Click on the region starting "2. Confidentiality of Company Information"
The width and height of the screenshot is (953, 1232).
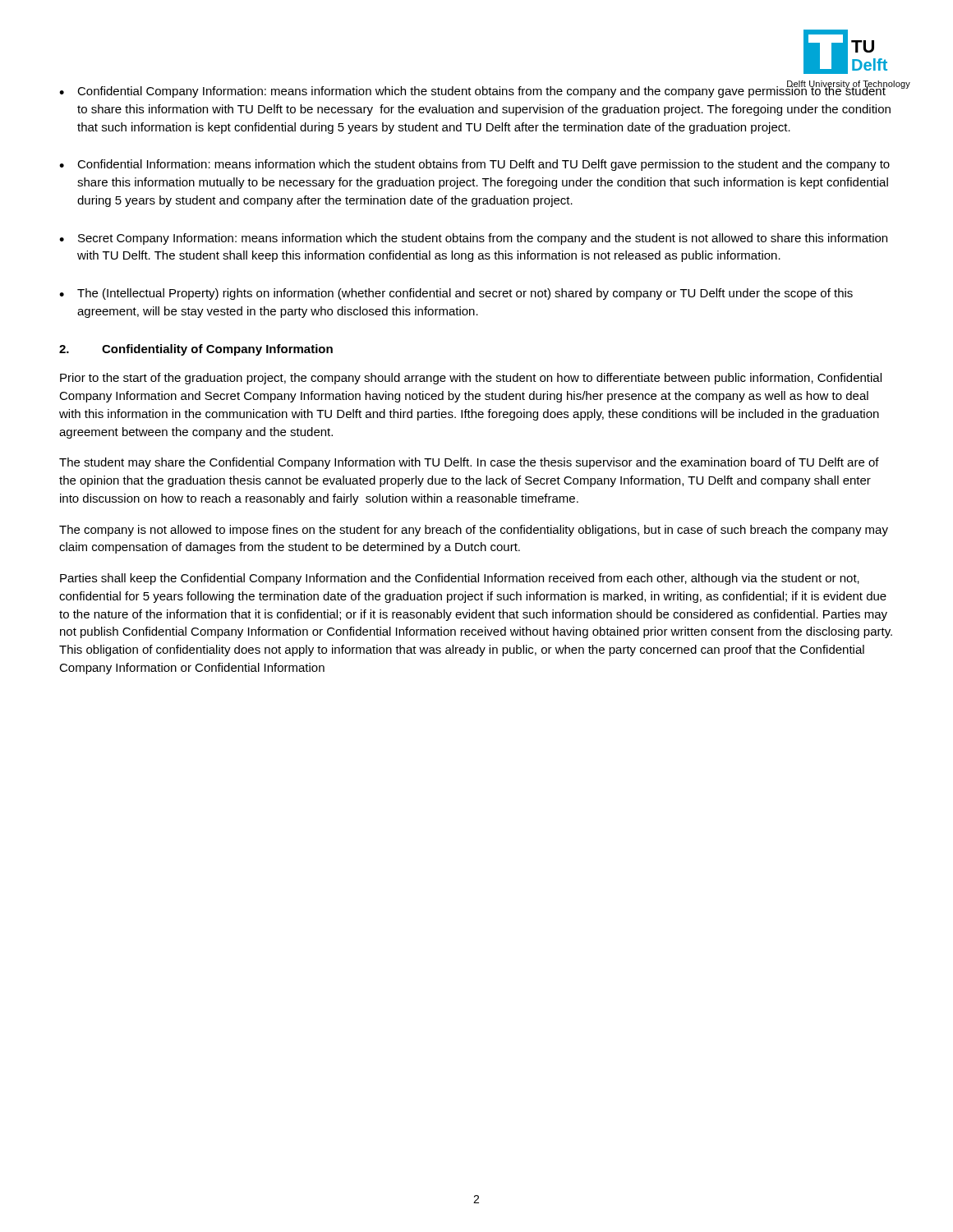click(196, 349)
